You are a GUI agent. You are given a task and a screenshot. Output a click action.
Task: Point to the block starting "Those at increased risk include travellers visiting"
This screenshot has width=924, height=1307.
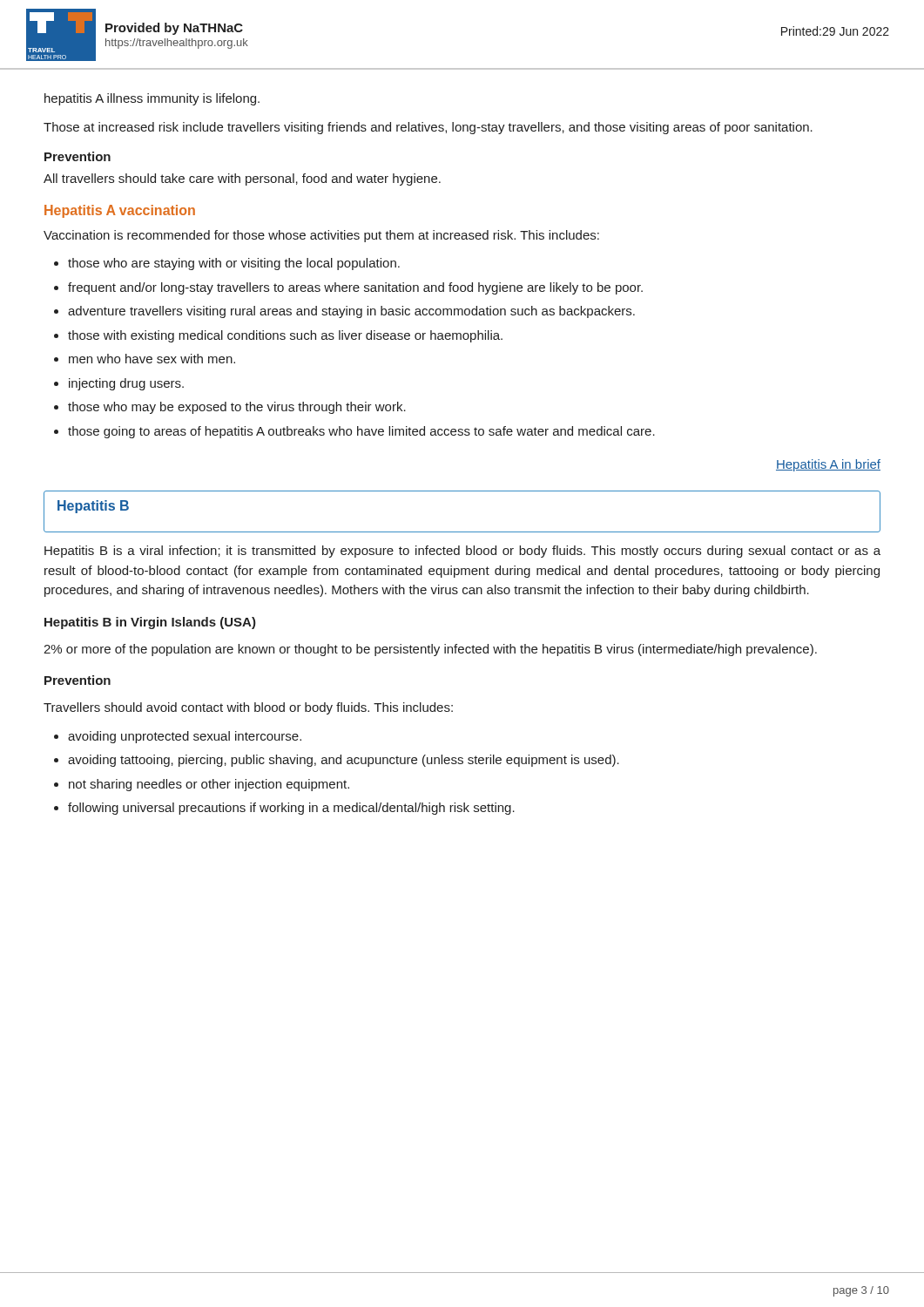428,126
